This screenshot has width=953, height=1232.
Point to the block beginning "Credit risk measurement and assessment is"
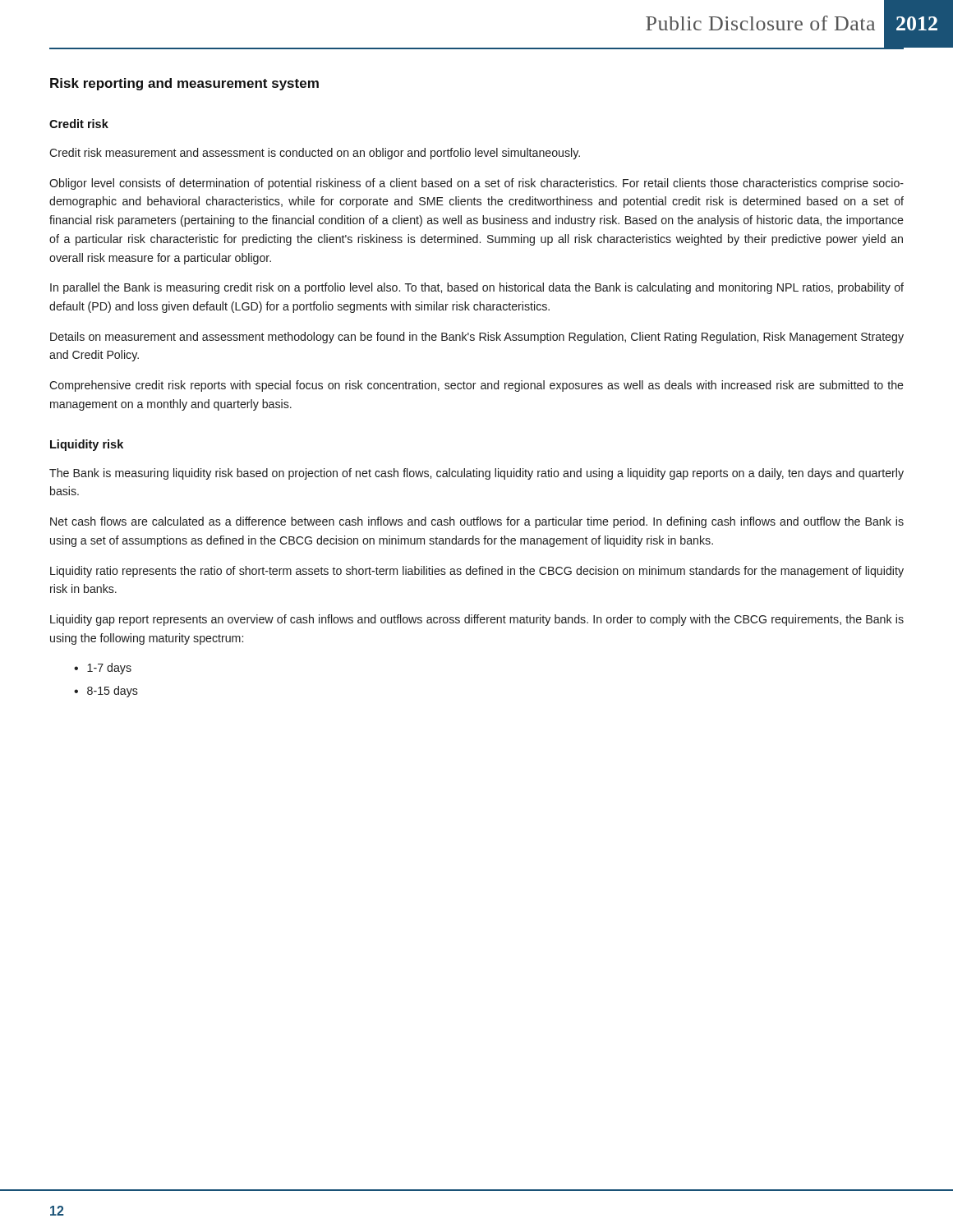[315, 153]
